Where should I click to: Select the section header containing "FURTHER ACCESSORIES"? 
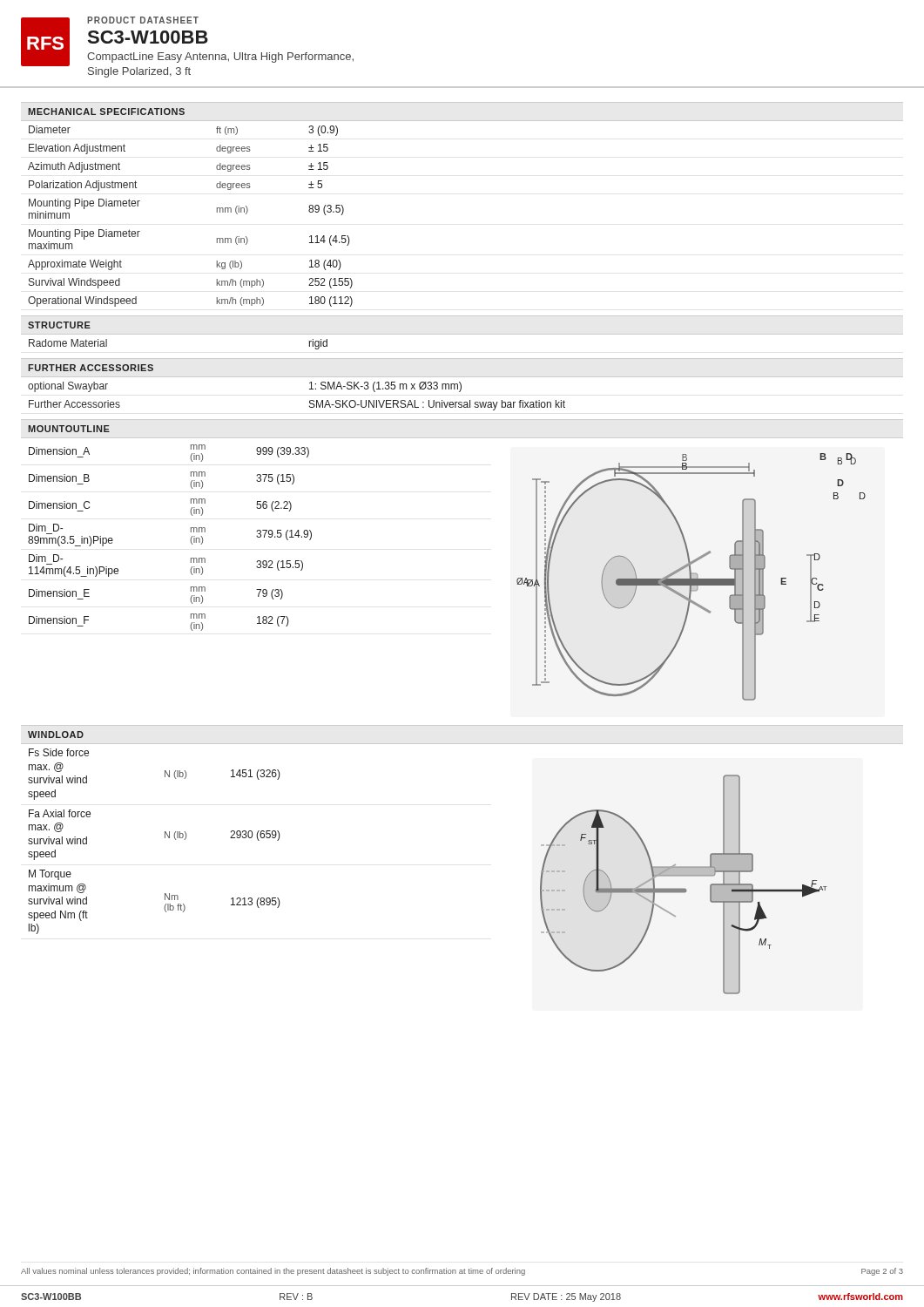point(91,368)
